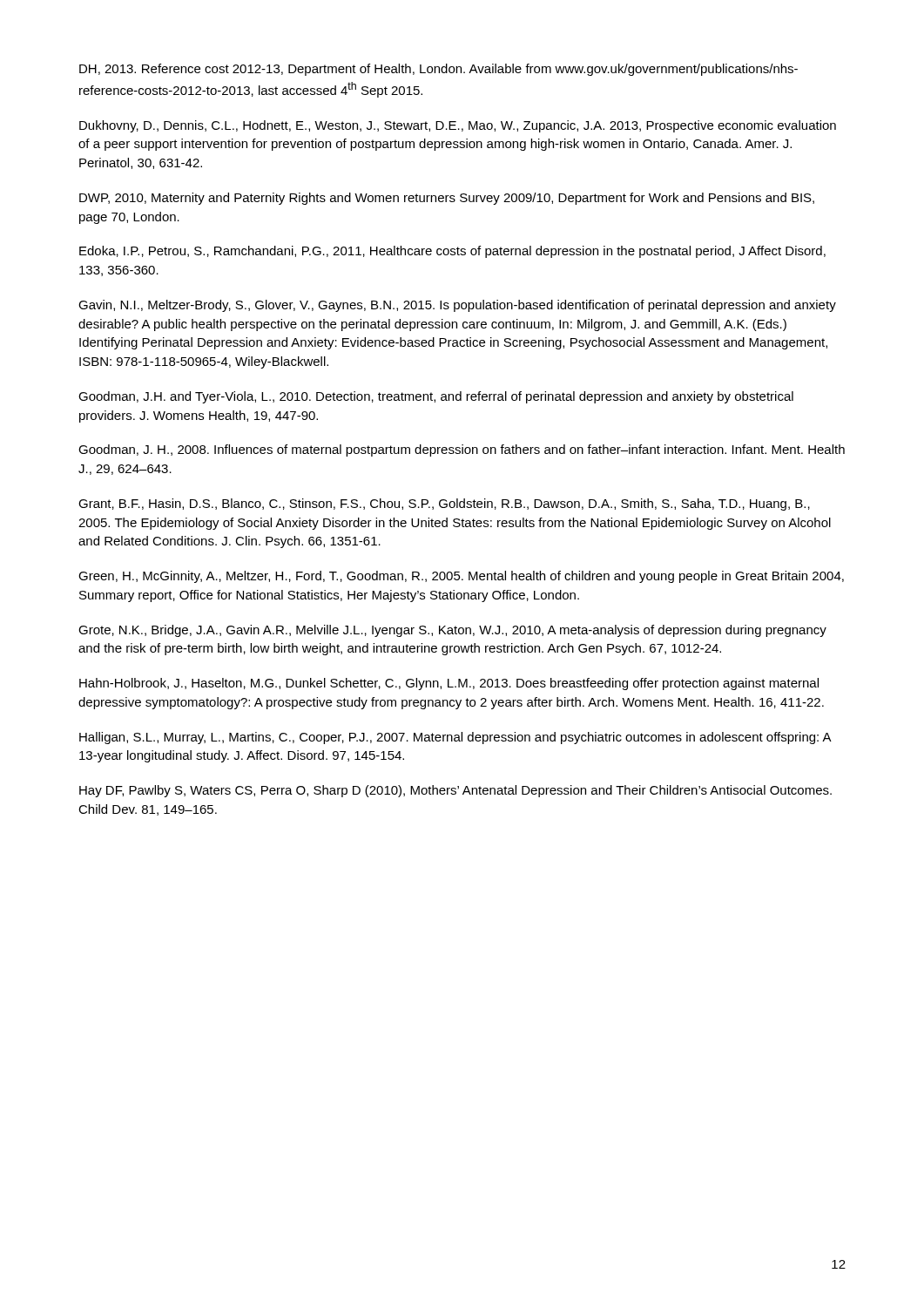Point to the block beginning "Green, H., McGinnity, A.,"
The width and height of the screenshot is (924, 1307).
tap(461, 585)
